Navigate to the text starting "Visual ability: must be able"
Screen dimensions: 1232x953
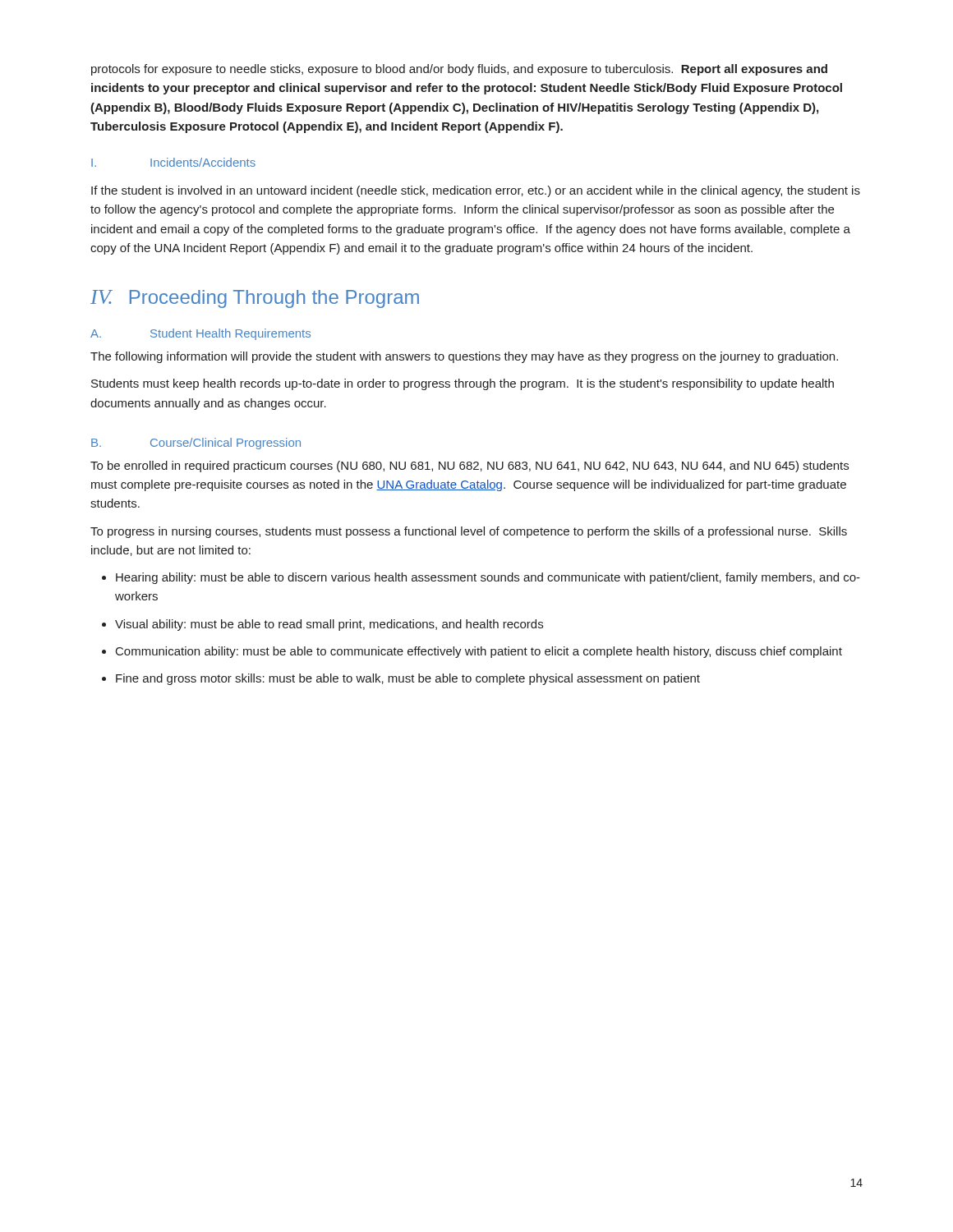tap(329, 623)
